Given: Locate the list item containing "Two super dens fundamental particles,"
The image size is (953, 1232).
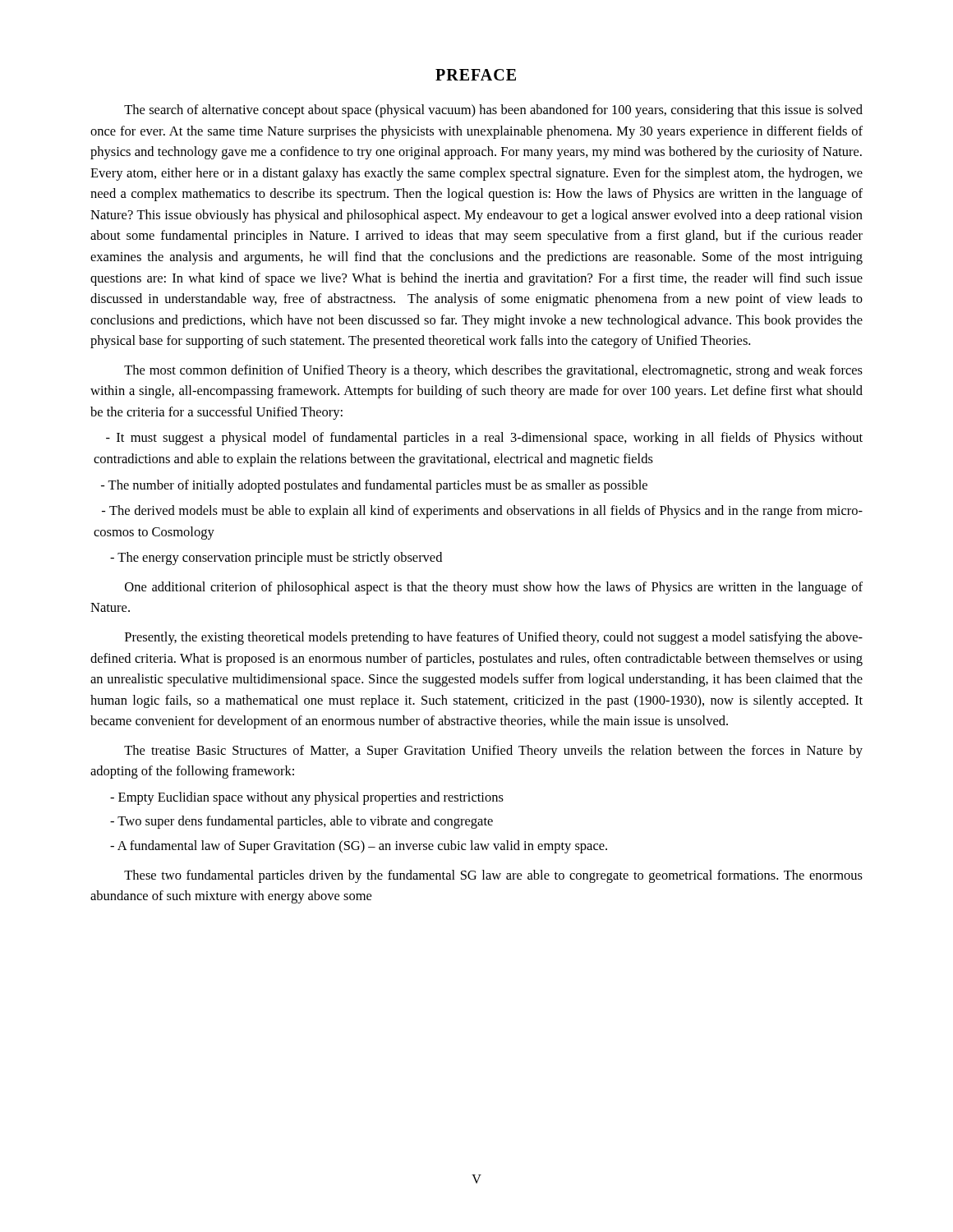Looking at the screenshot, I should click(x=302, y=821).
